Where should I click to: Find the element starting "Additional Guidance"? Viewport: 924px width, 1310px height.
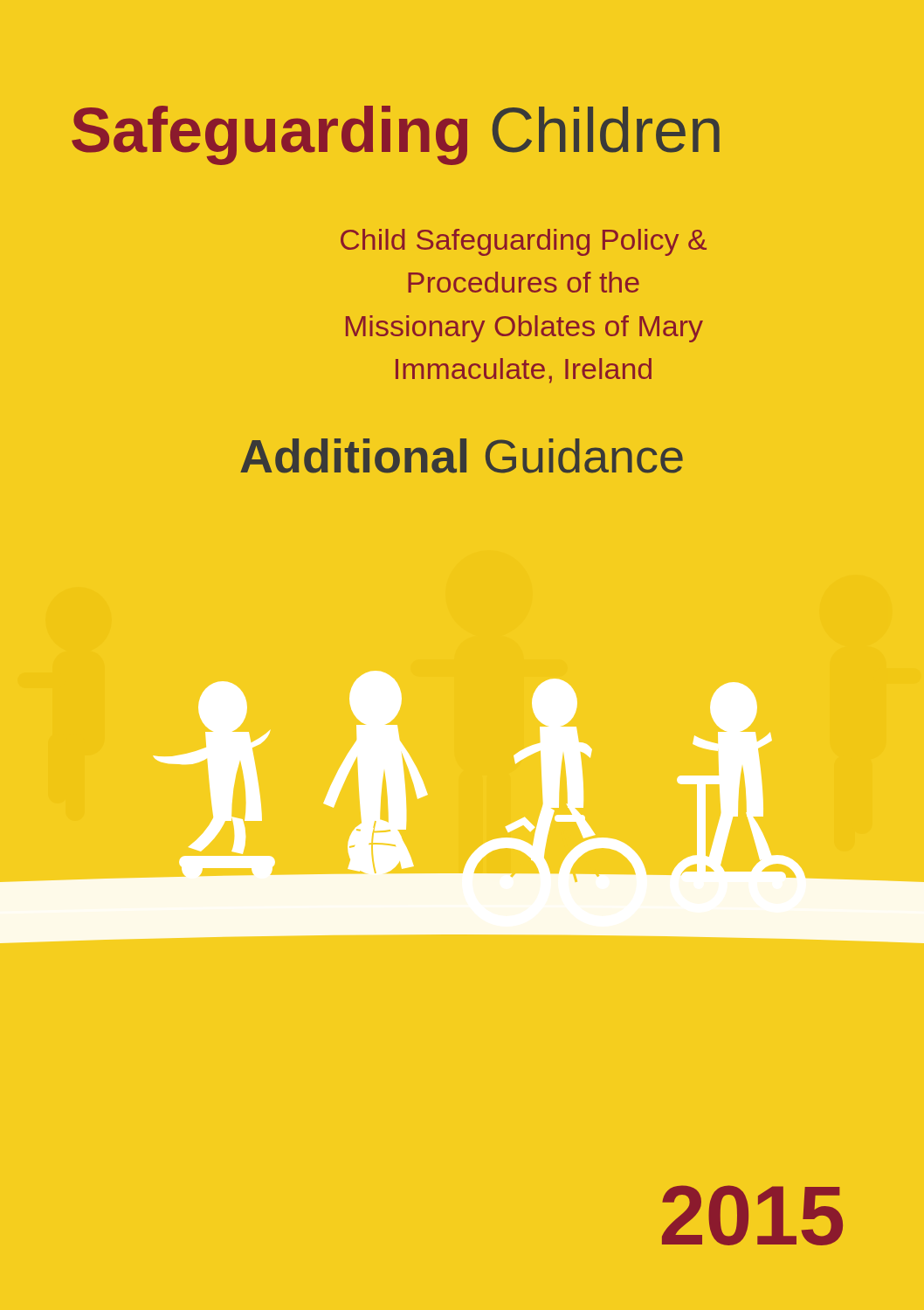point(462,456)
